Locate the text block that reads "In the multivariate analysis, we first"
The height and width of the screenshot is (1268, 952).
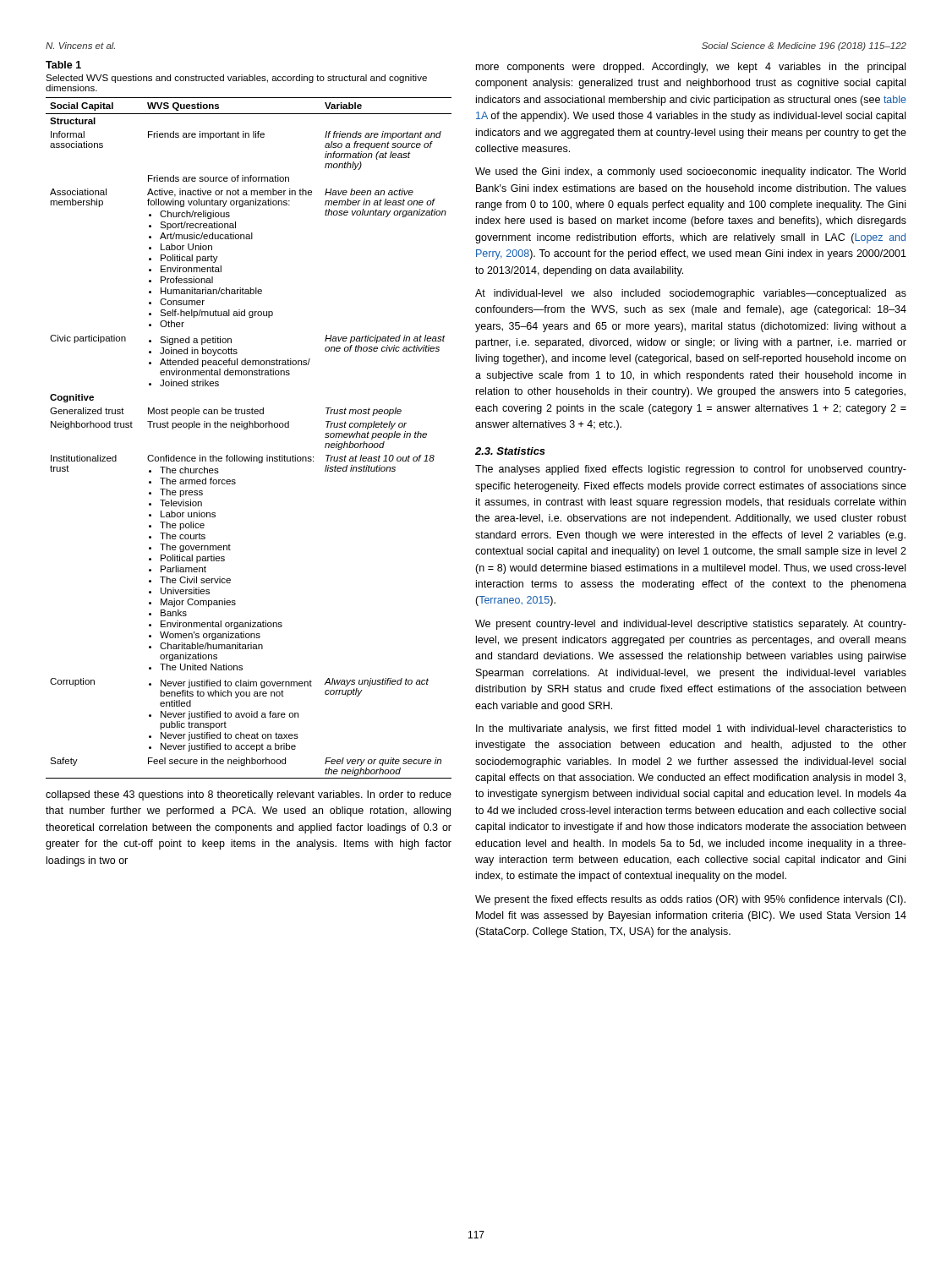(x=691, y=802)
